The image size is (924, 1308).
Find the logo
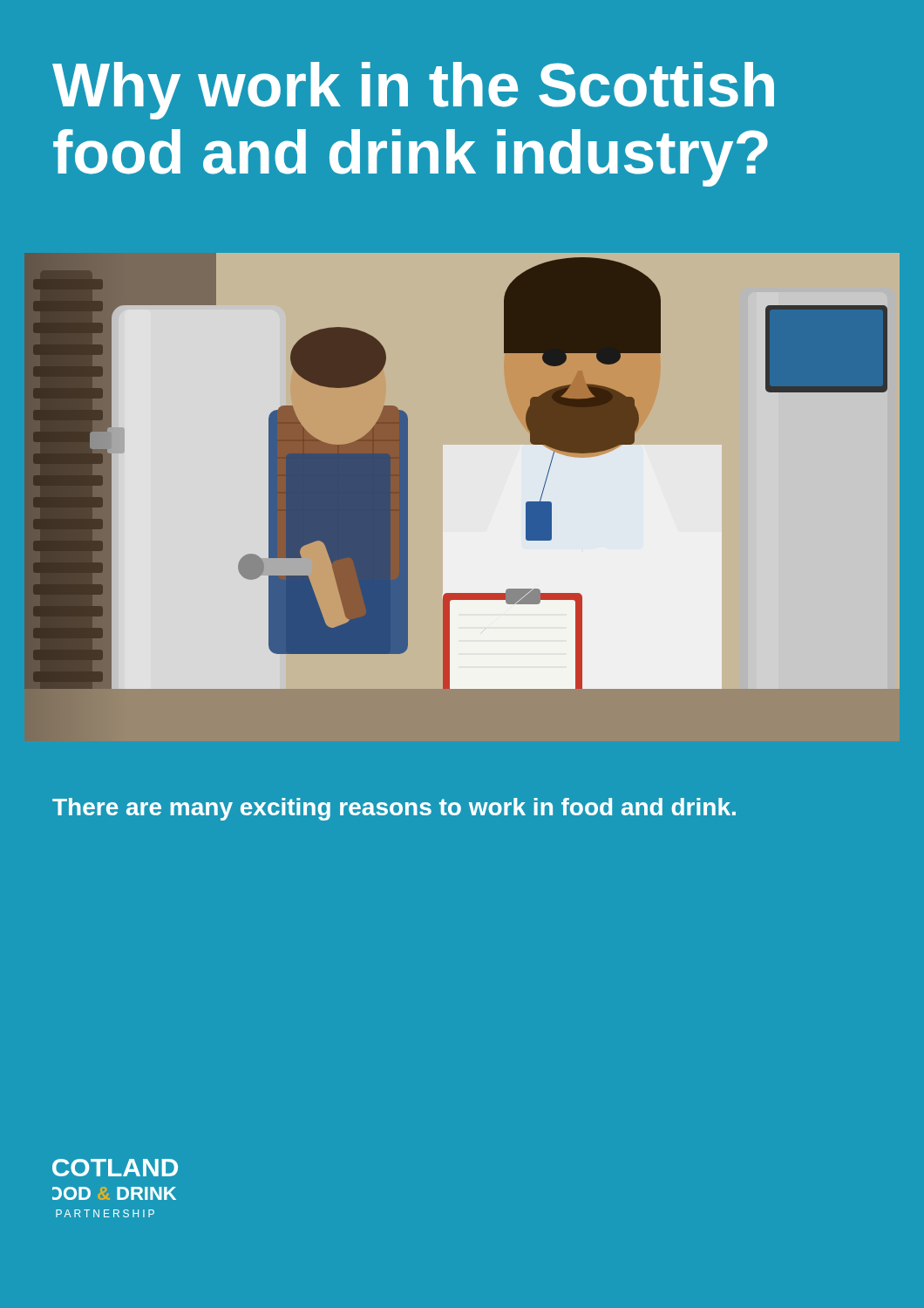point(148,1189)
